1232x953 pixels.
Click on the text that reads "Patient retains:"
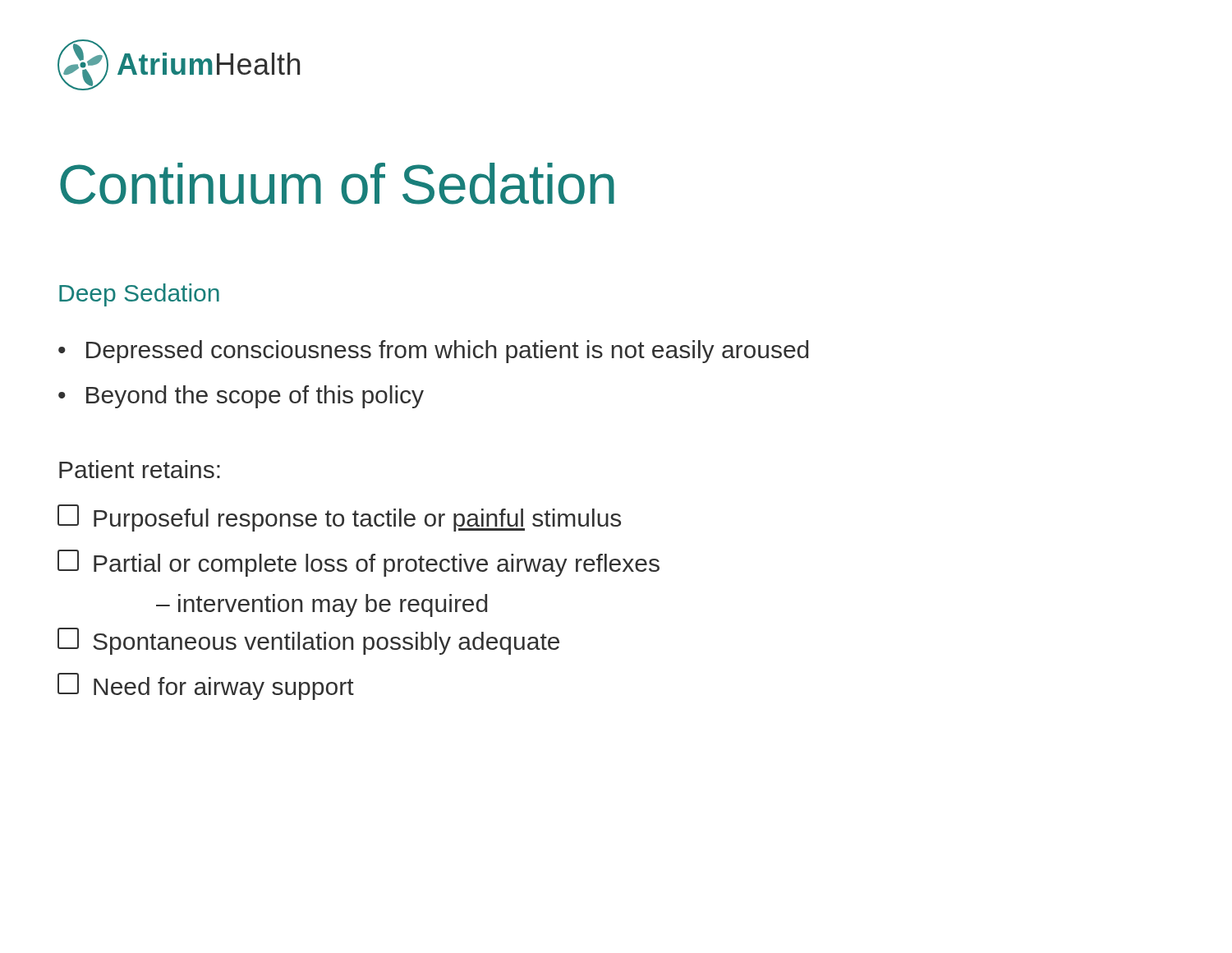[140, 469]
